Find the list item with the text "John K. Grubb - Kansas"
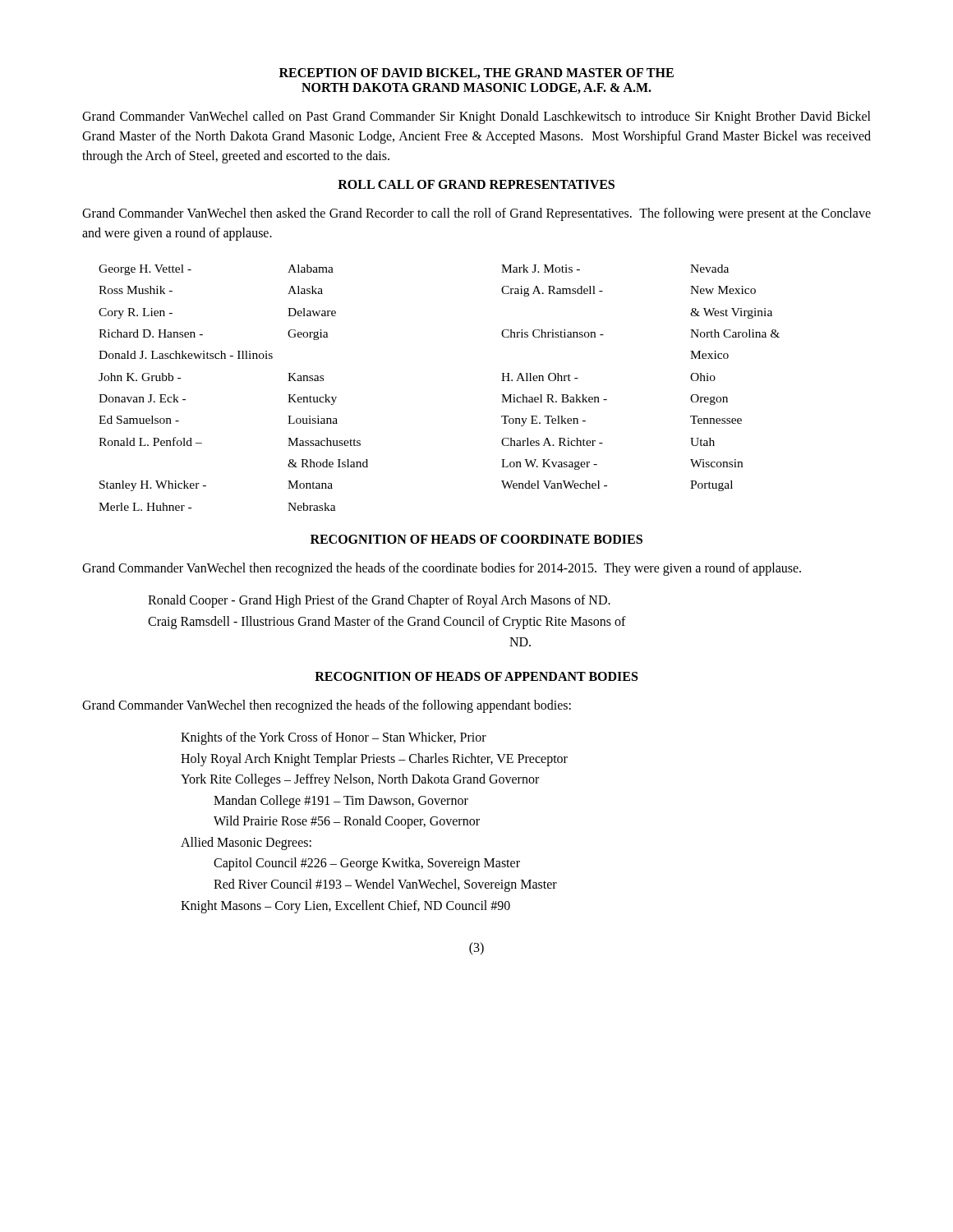This screenshot has width=953, height=1232. point(283,377)
